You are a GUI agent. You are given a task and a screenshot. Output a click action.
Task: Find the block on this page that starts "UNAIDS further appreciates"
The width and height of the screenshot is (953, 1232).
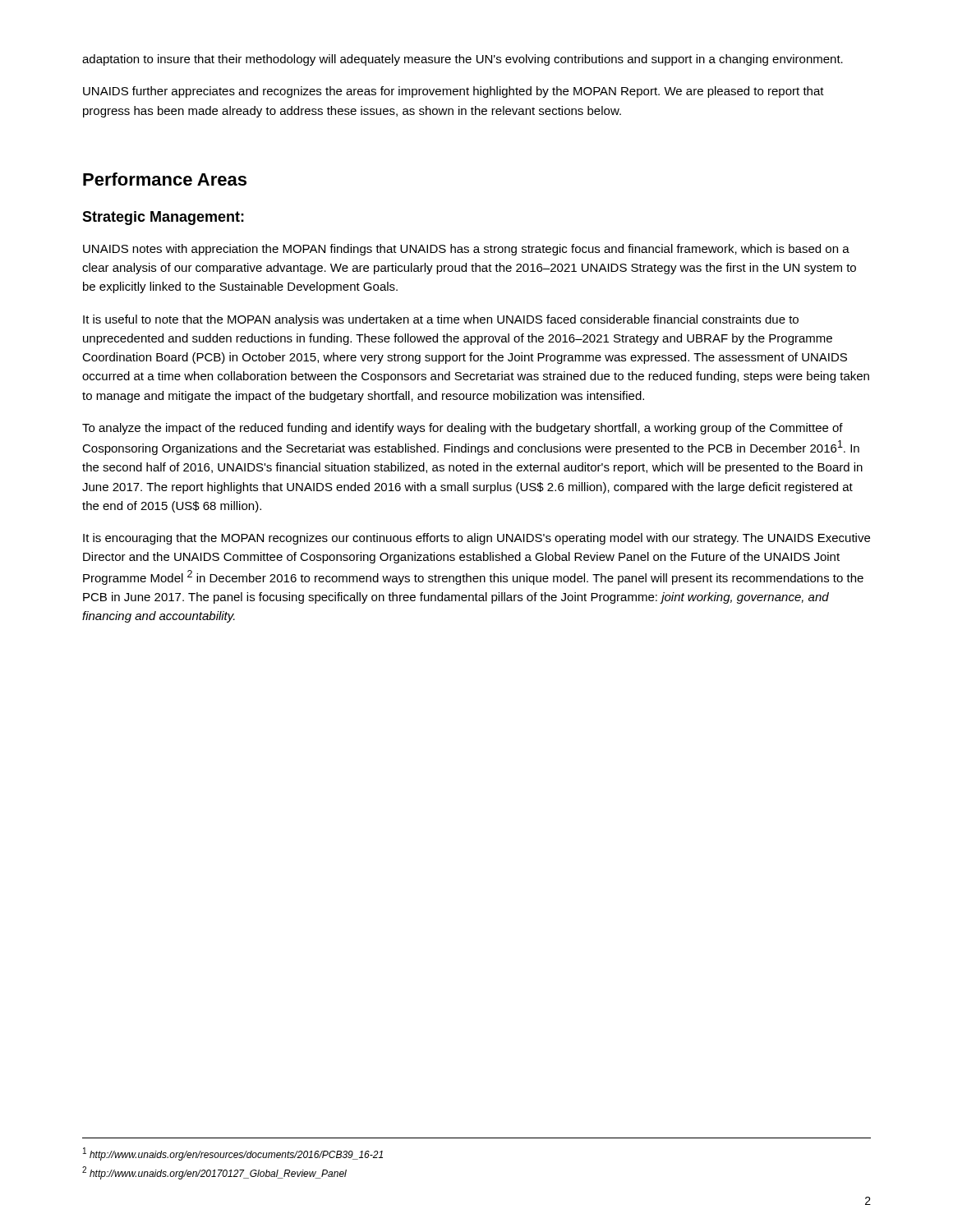tap(453, 101)
